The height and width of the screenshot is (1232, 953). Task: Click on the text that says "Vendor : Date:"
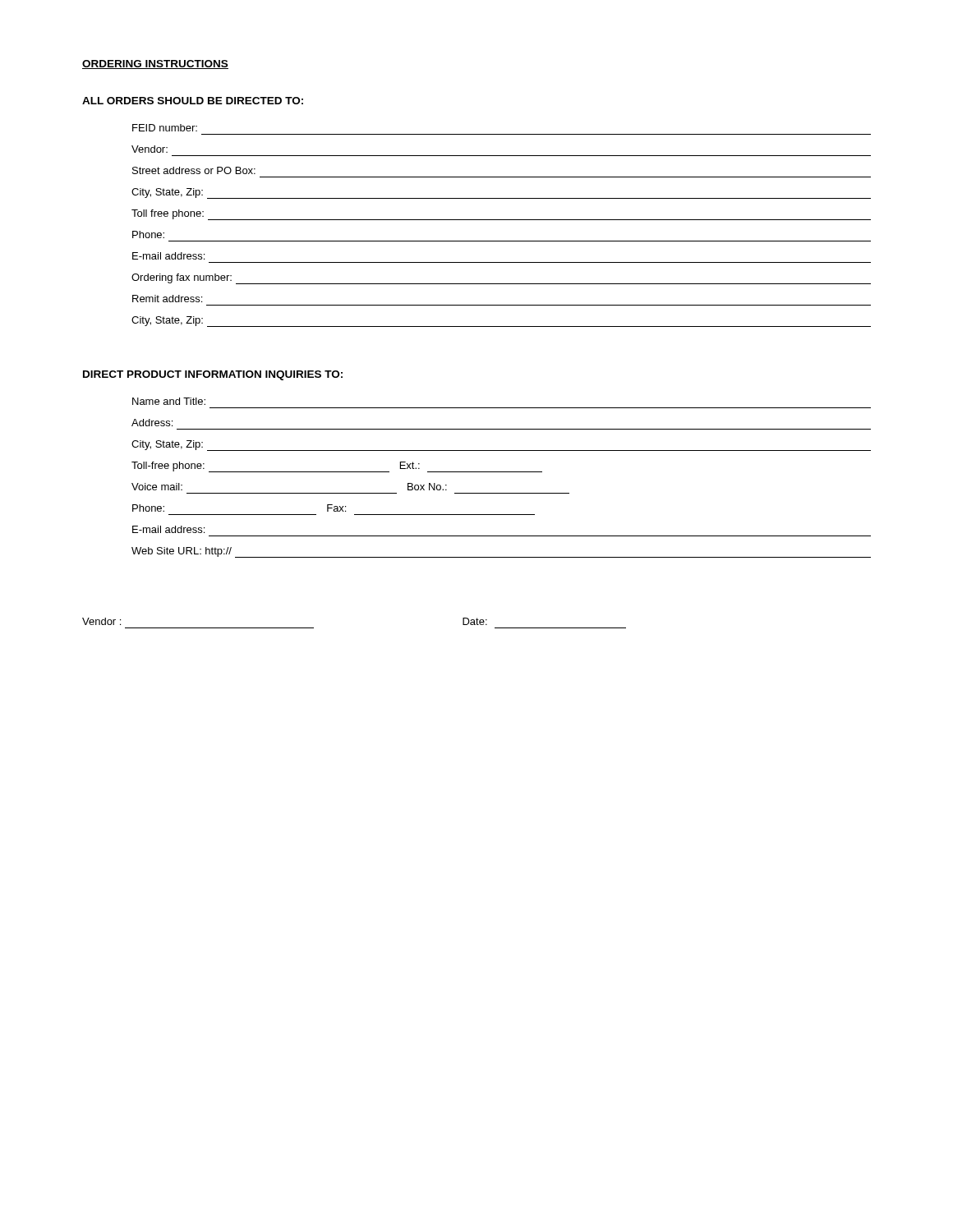(x=102, y=621)
